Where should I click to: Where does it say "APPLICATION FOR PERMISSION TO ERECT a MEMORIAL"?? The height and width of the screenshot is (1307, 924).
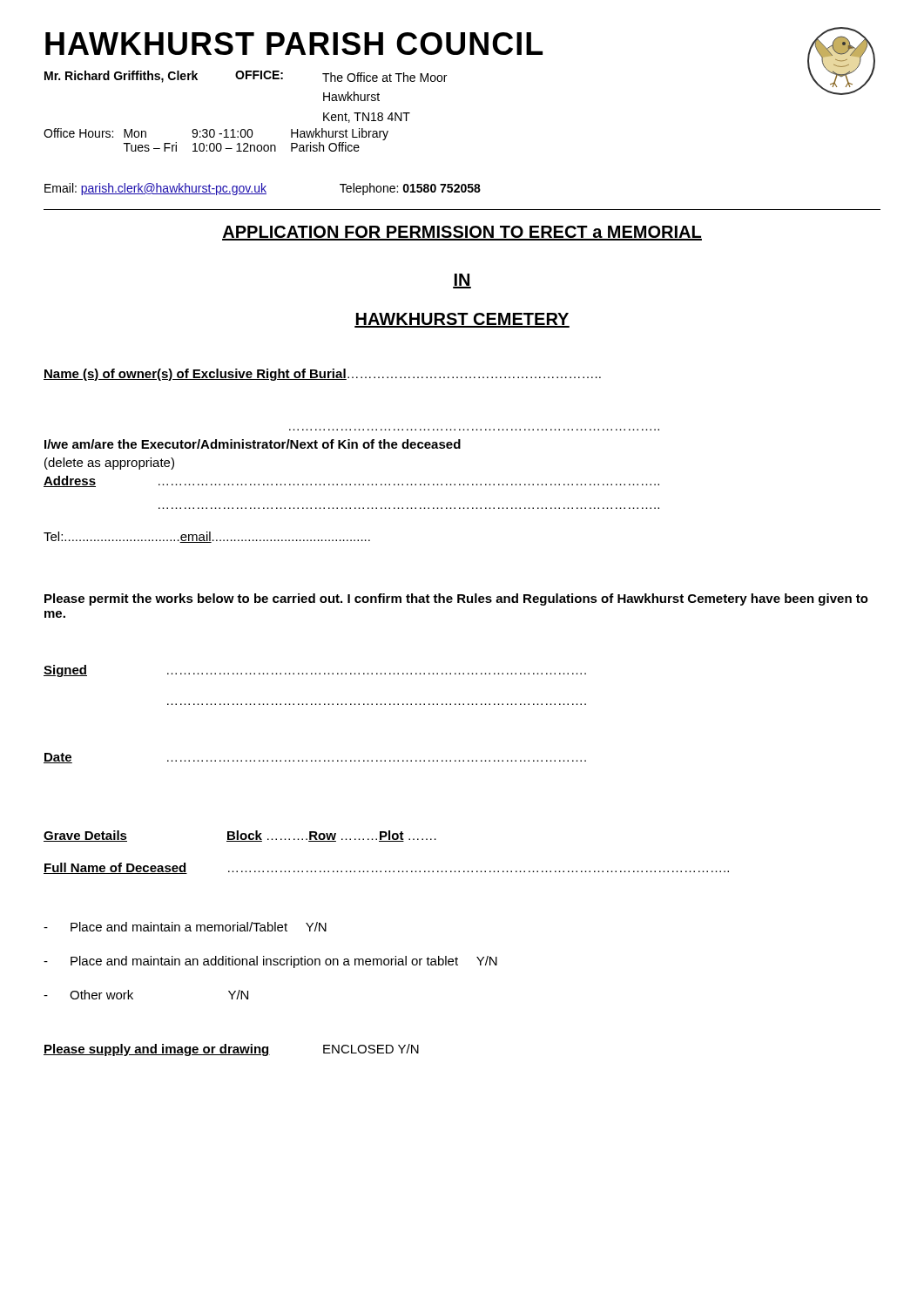pos(462,232)
